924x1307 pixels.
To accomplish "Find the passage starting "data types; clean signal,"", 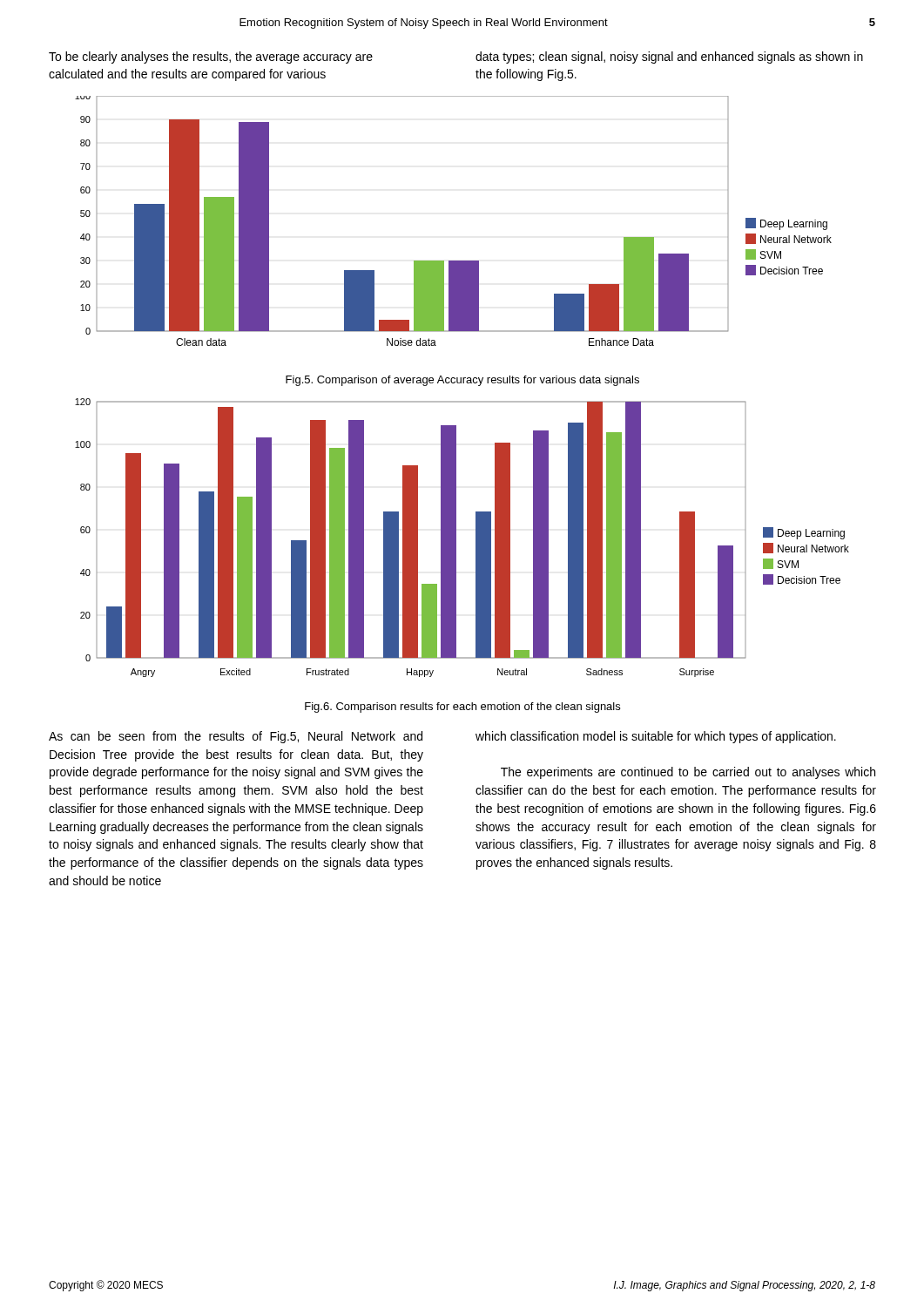I will [669, 65].
